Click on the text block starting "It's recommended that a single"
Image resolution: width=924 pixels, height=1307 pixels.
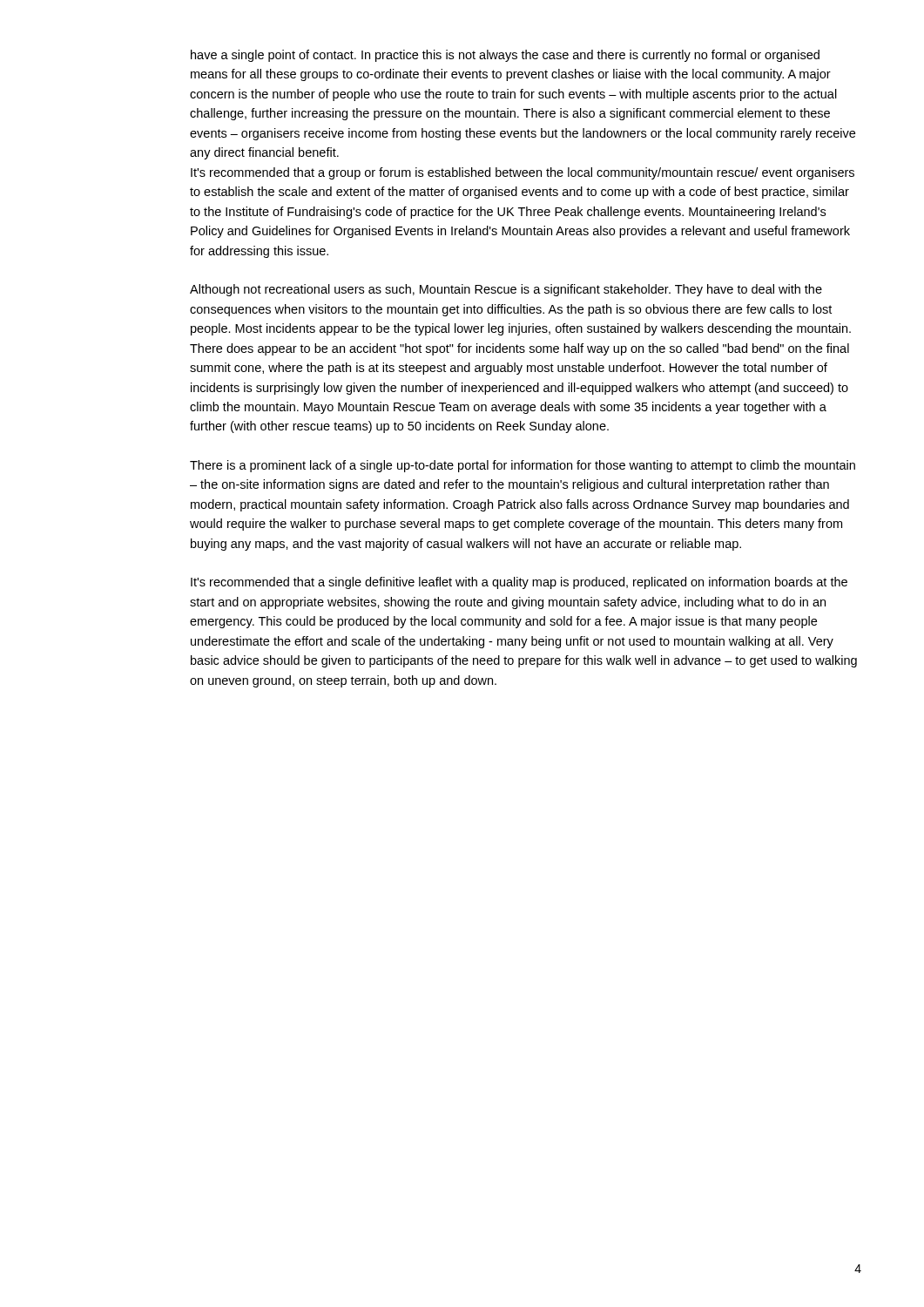(x=524, y=631)
